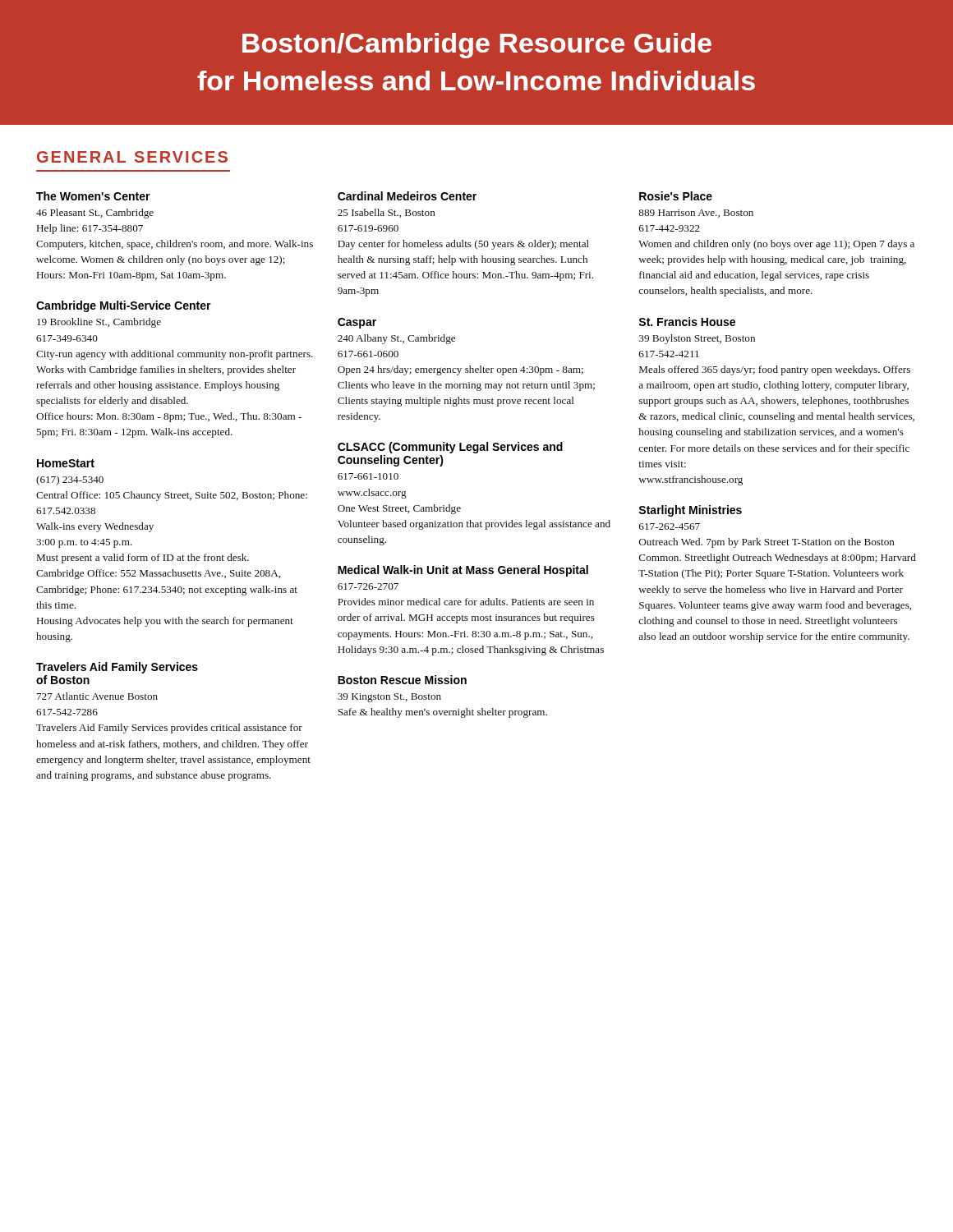The height and width of the screenshot is (1232, 953).
Task: Point to the block beginning "Medical Walk-in Unit at Mass General Hospital 617-726-2707"
Action: [476, 610]
